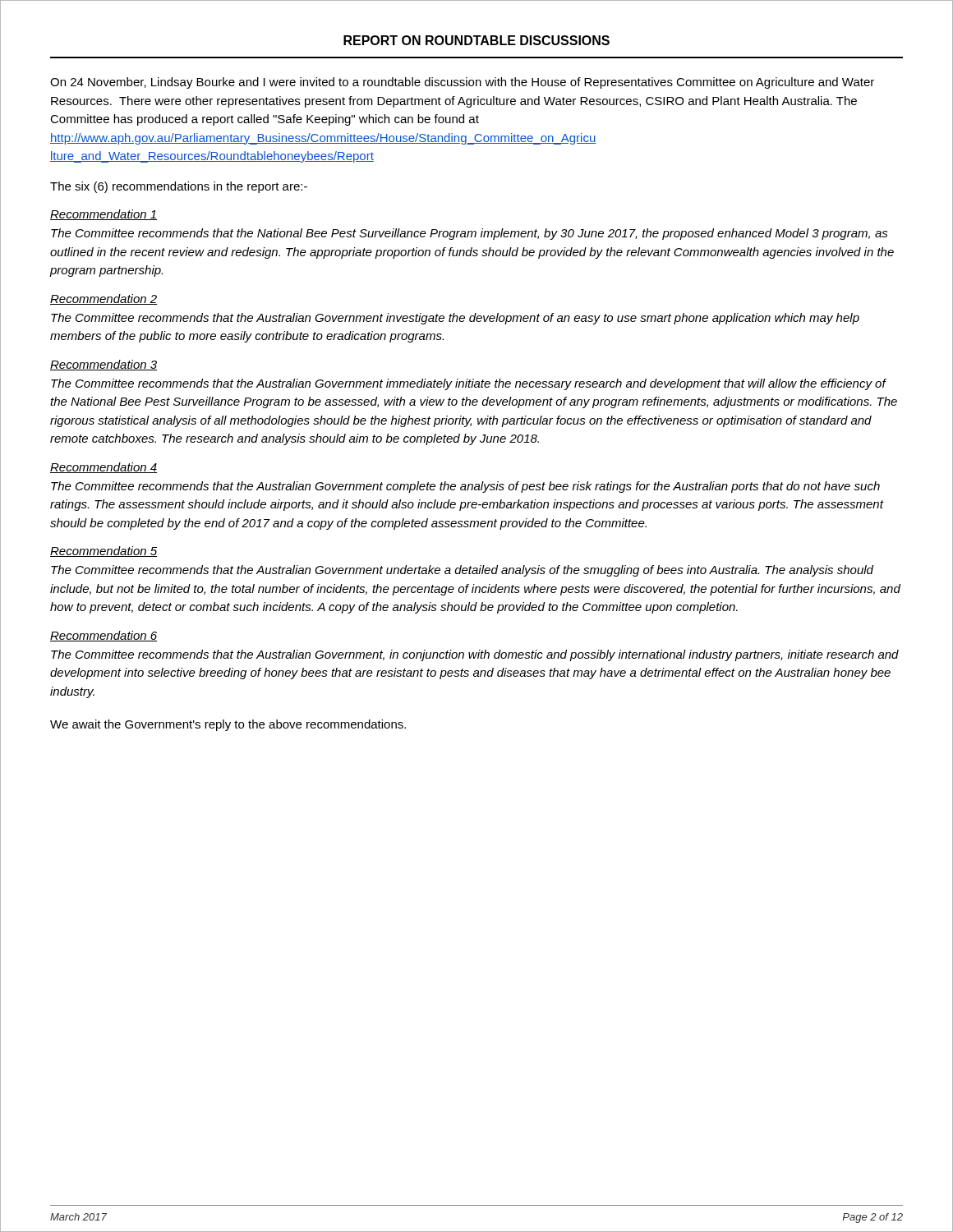Click on the text block that says "The Committee recommends that the Australian Government, in"
The height and width of the screenshot is (1232, 953).
474,672
